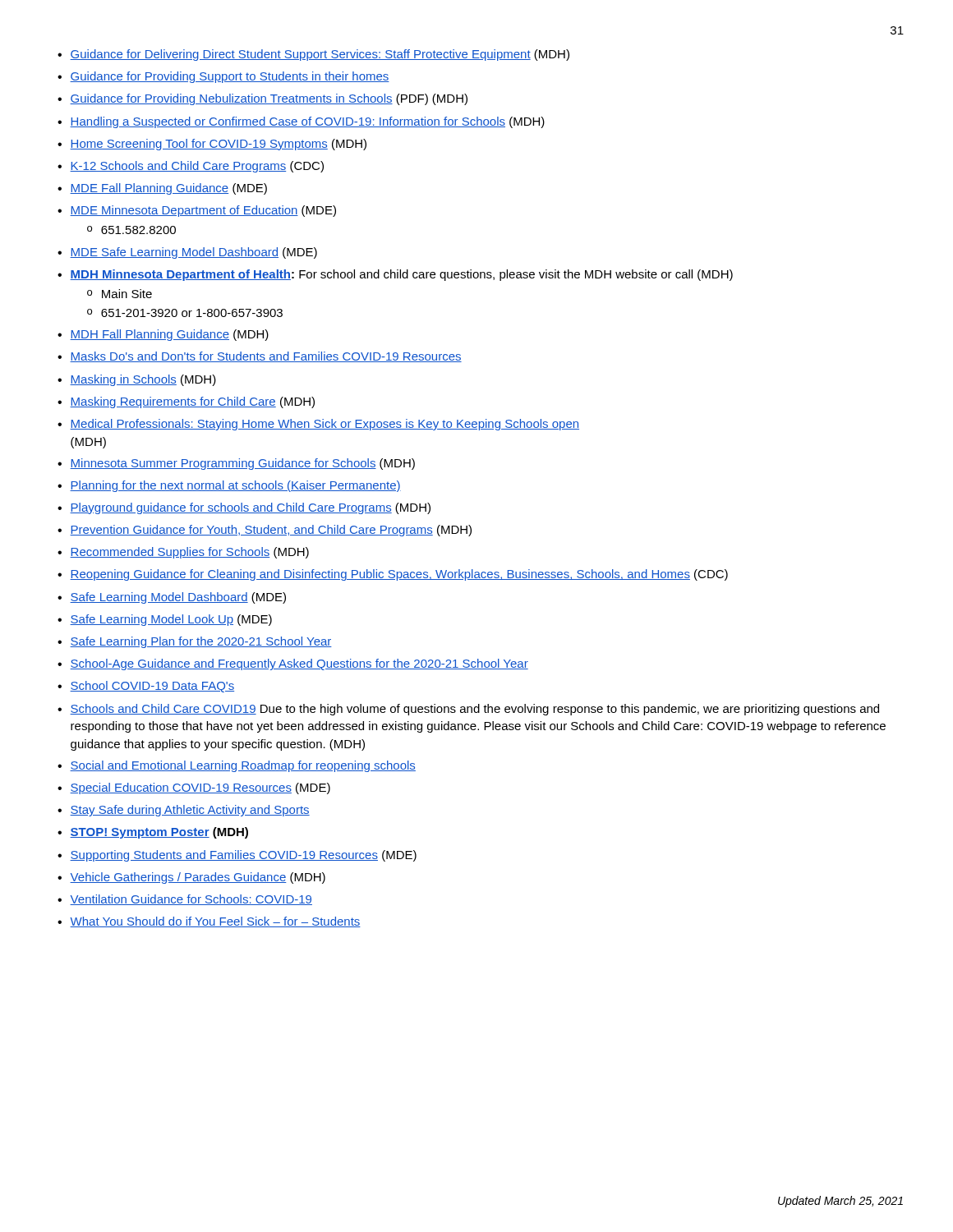Find the text starting "Vehicle Gatherings / Parades Guidance (MDH)"
Image resolution: width=953 pixels, height=1232 pixels.
coord(198,878)
